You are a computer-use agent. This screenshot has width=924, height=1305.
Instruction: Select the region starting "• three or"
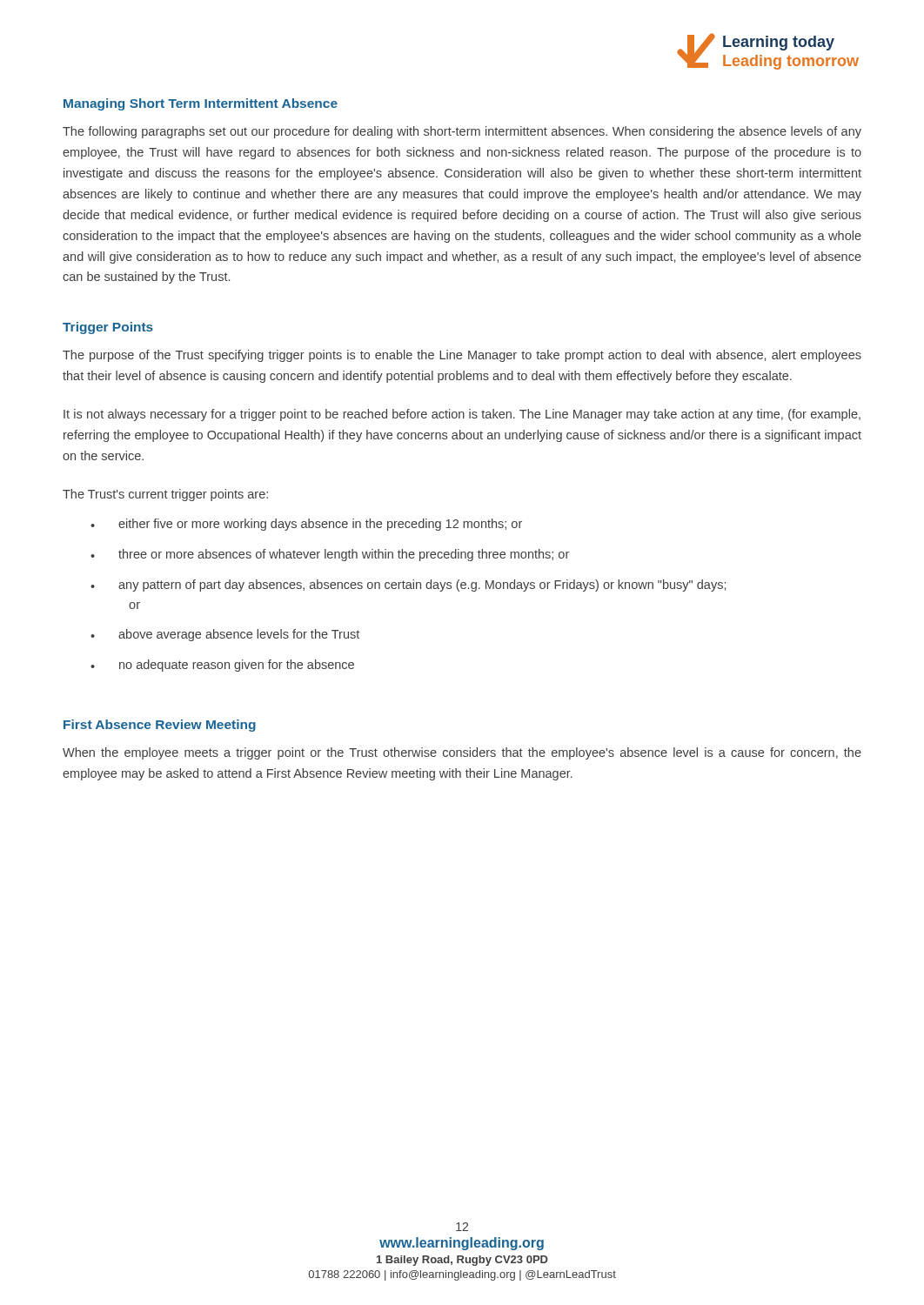pyautogui.click(x=462, y=556)
